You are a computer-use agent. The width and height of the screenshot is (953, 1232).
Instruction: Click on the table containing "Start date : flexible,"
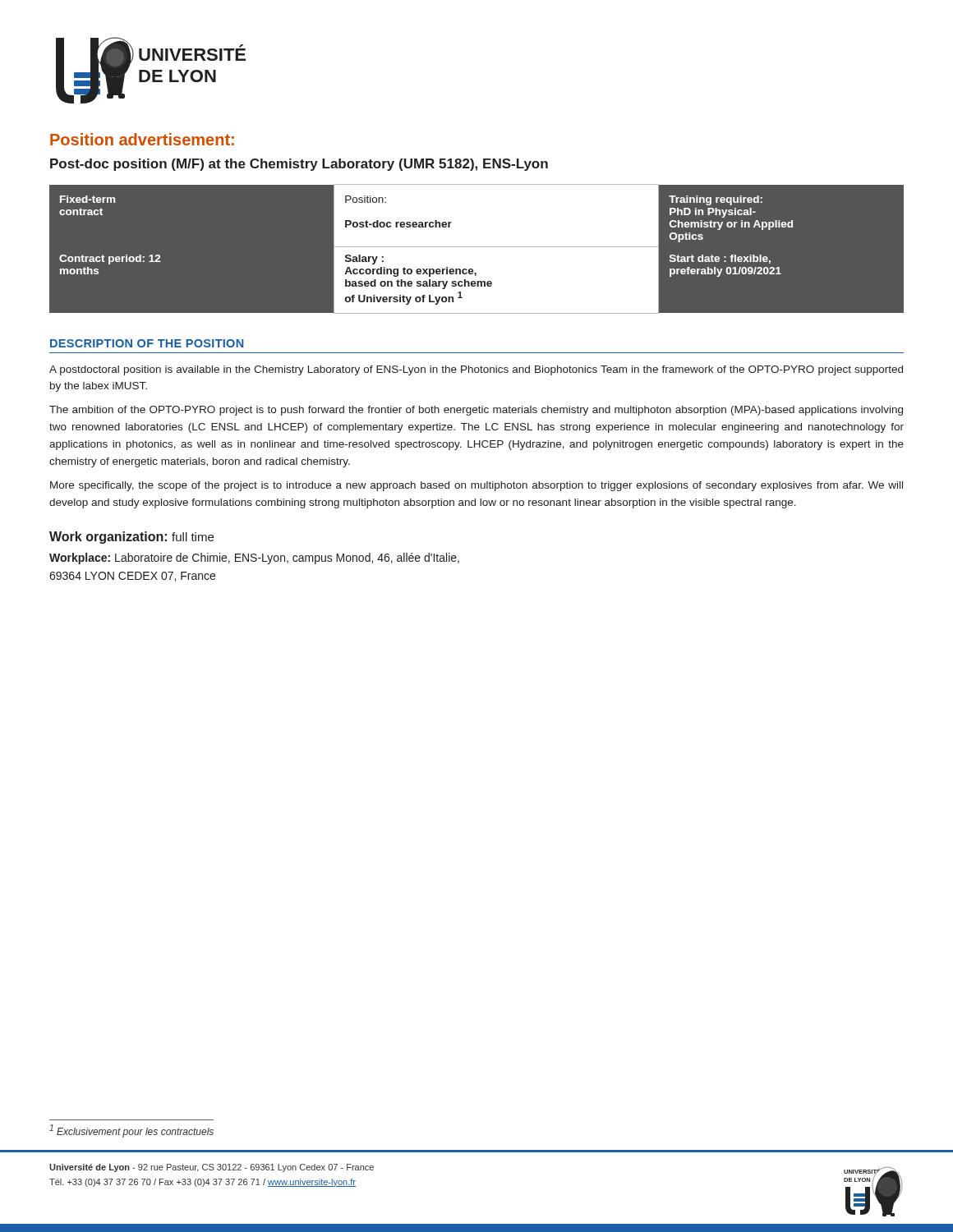476,249
